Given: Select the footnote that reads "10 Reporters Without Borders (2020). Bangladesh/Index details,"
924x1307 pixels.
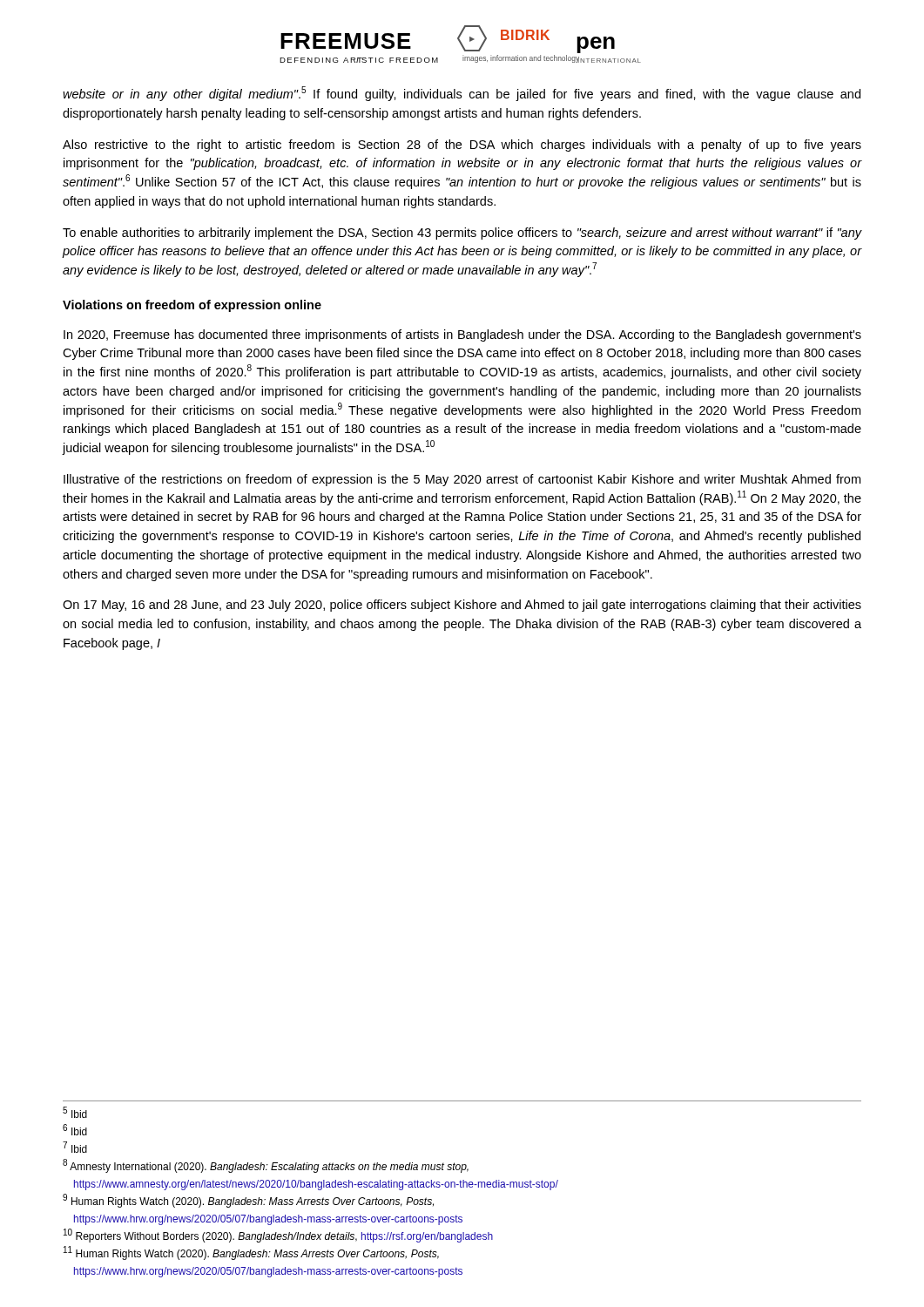Looking at the screenshot, I should 278,1236.
